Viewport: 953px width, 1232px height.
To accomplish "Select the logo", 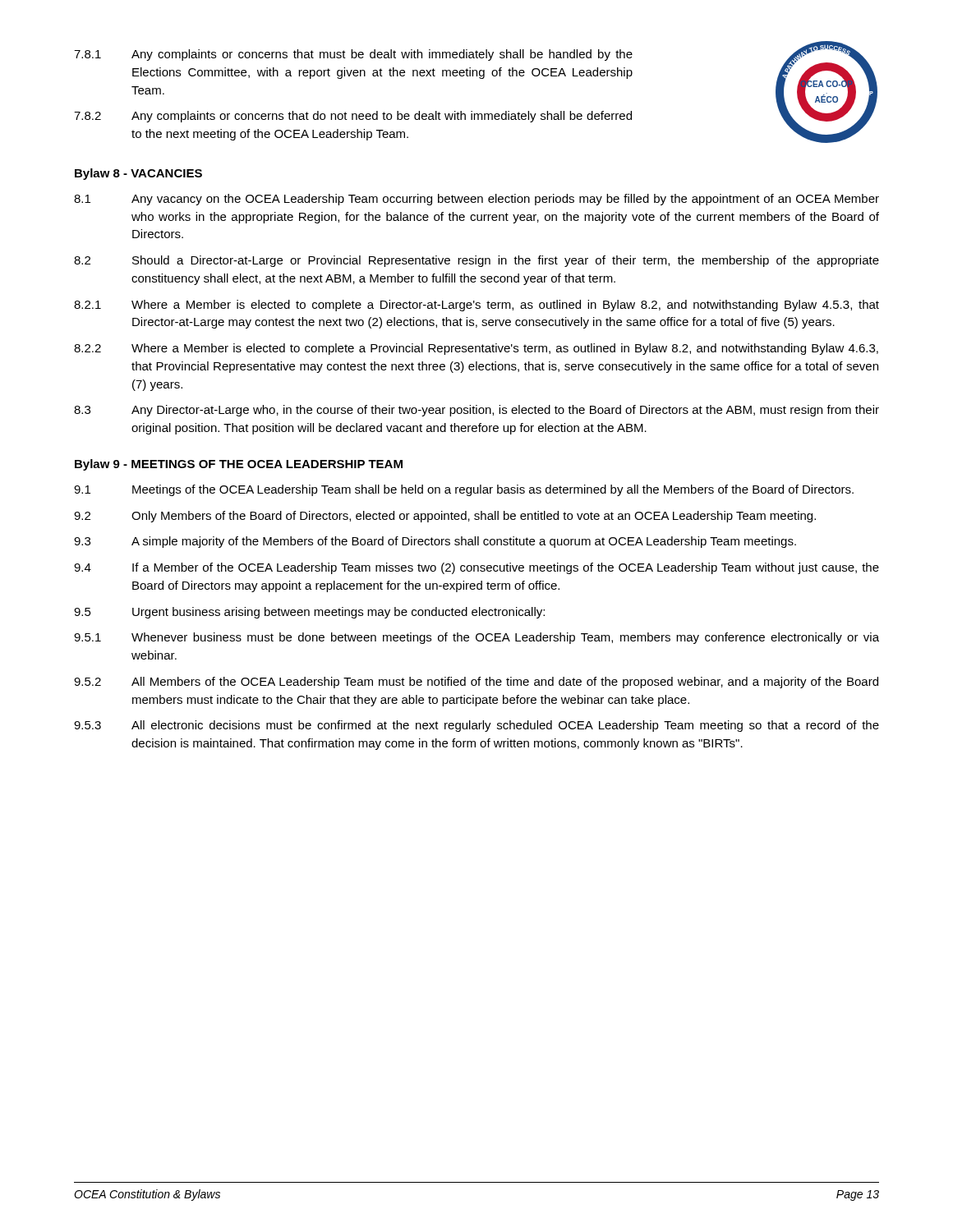I will 827,93.
